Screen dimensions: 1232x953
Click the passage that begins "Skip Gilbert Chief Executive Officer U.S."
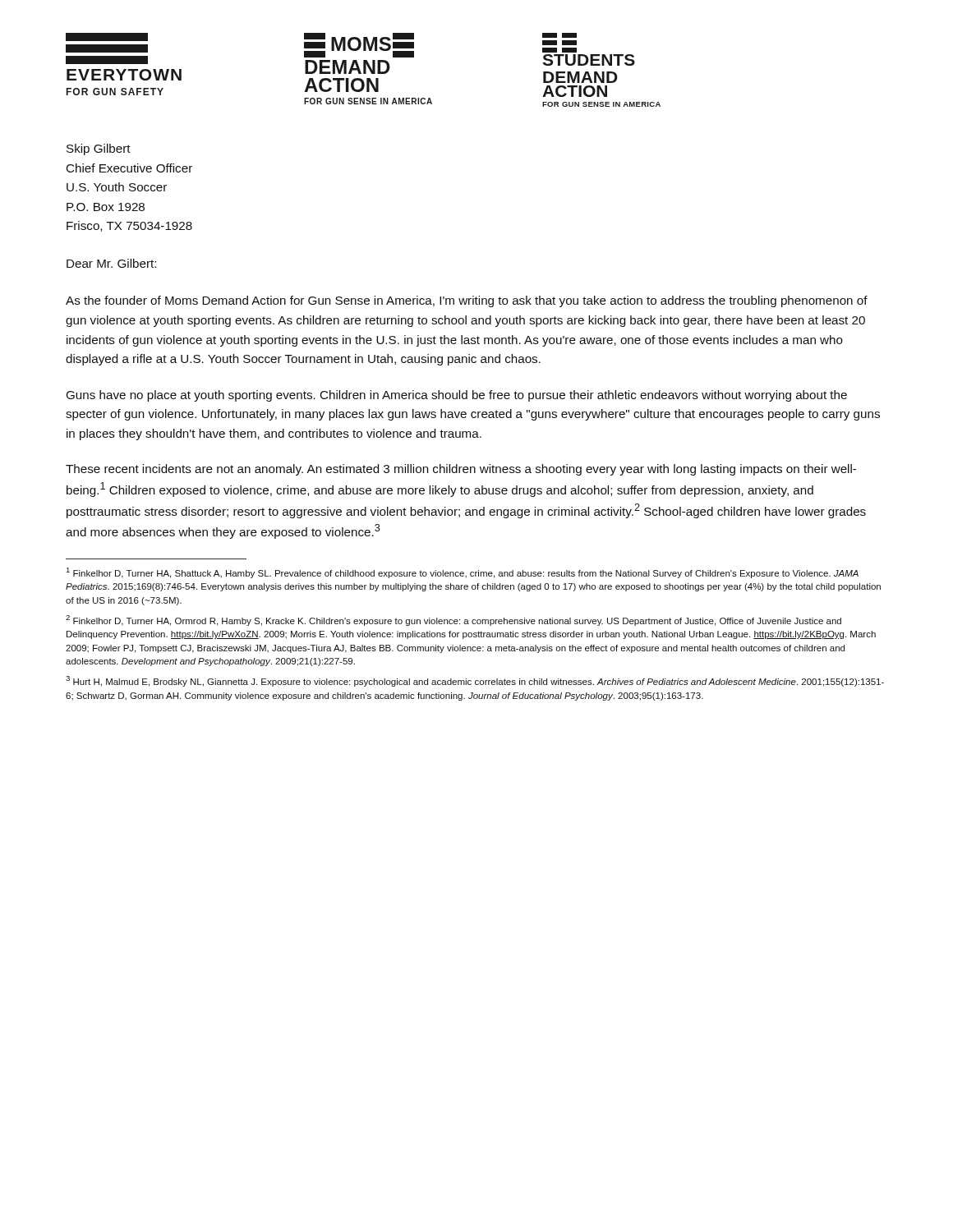point(129,187)
